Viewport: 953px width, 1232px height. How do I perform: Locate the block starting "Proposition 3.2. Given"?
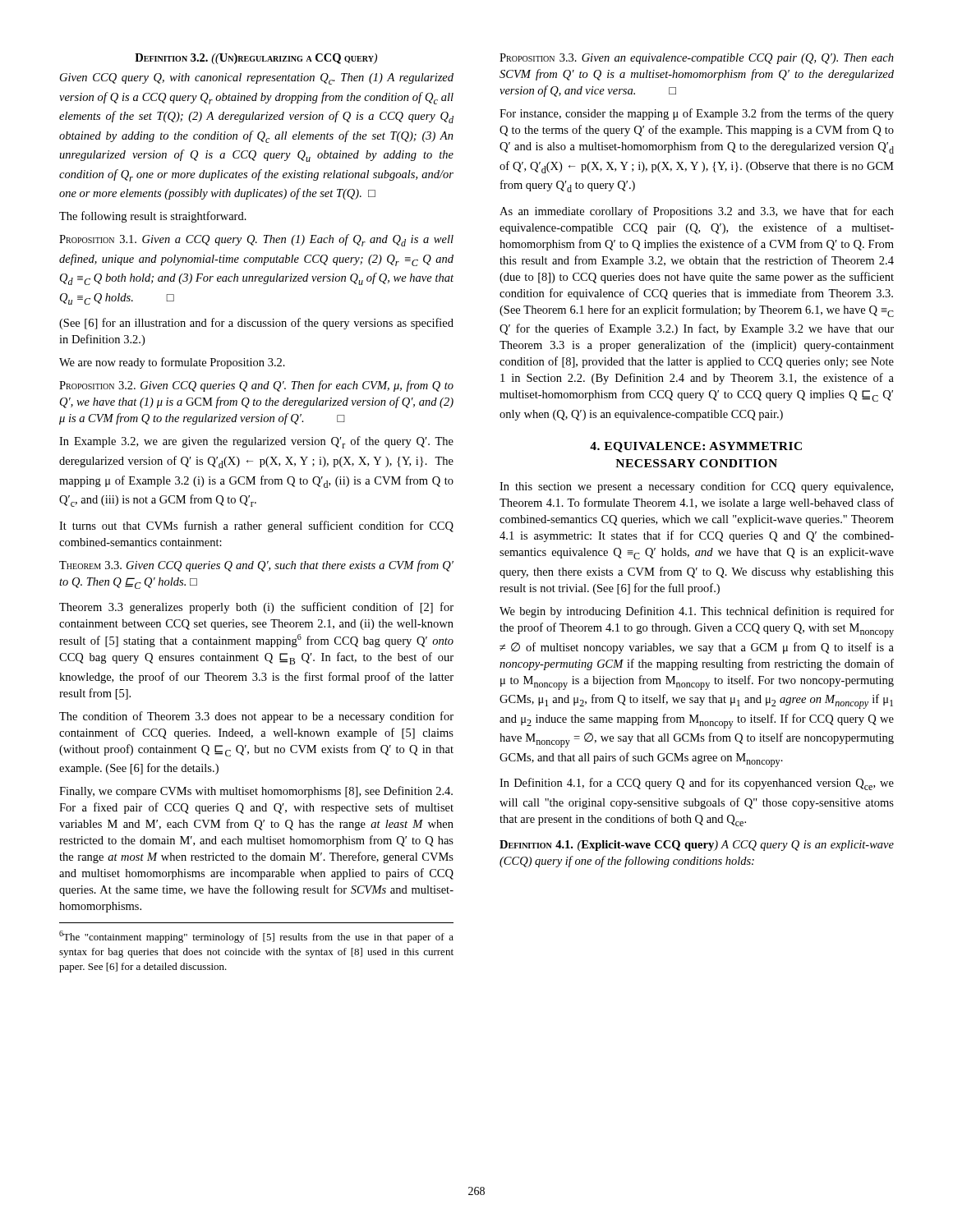pyautogui.click(x=256, y=402)
